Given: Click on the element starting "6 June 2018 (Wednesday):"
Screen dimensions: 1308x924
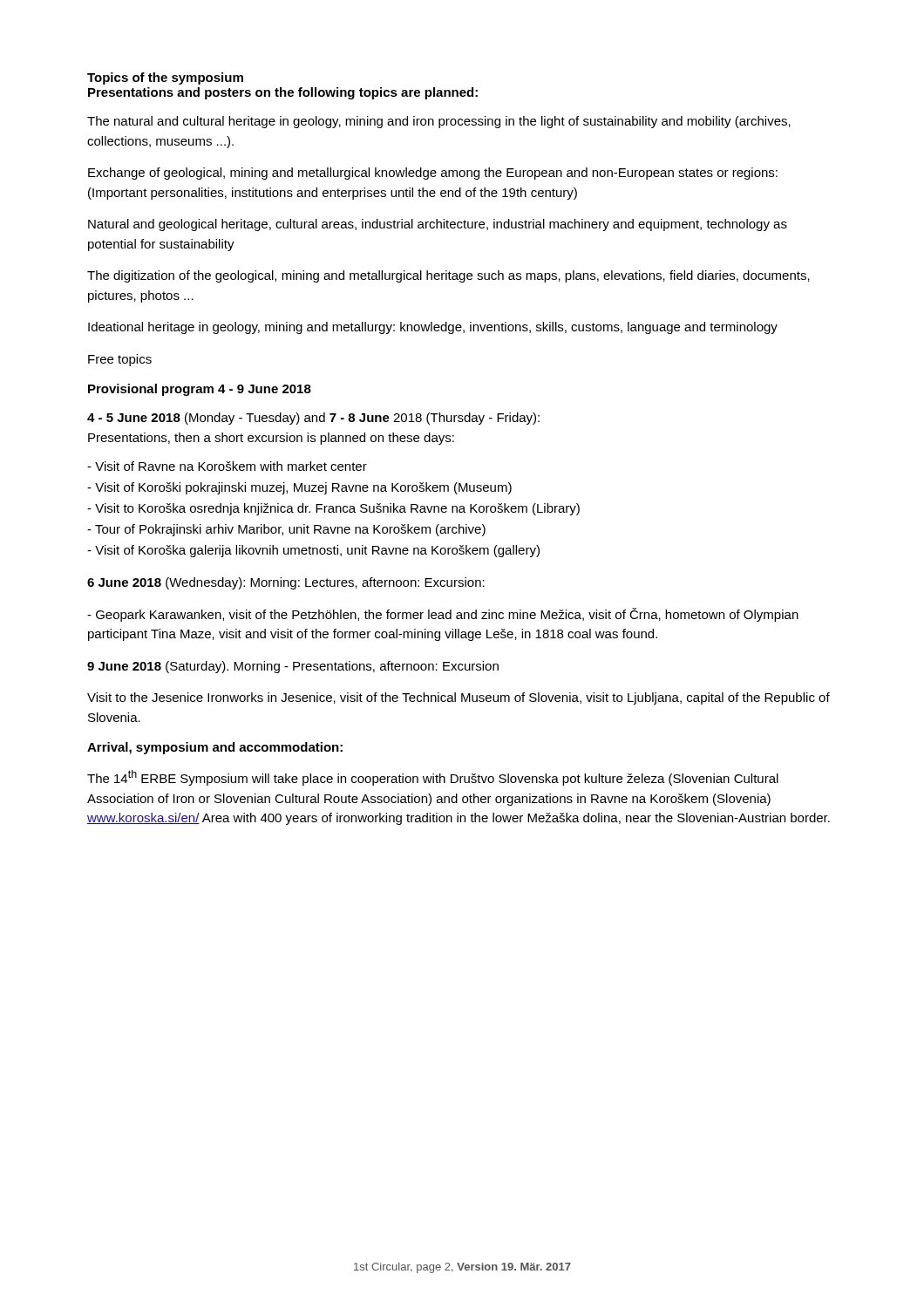Looking at the screenshot, I should 286,582.
